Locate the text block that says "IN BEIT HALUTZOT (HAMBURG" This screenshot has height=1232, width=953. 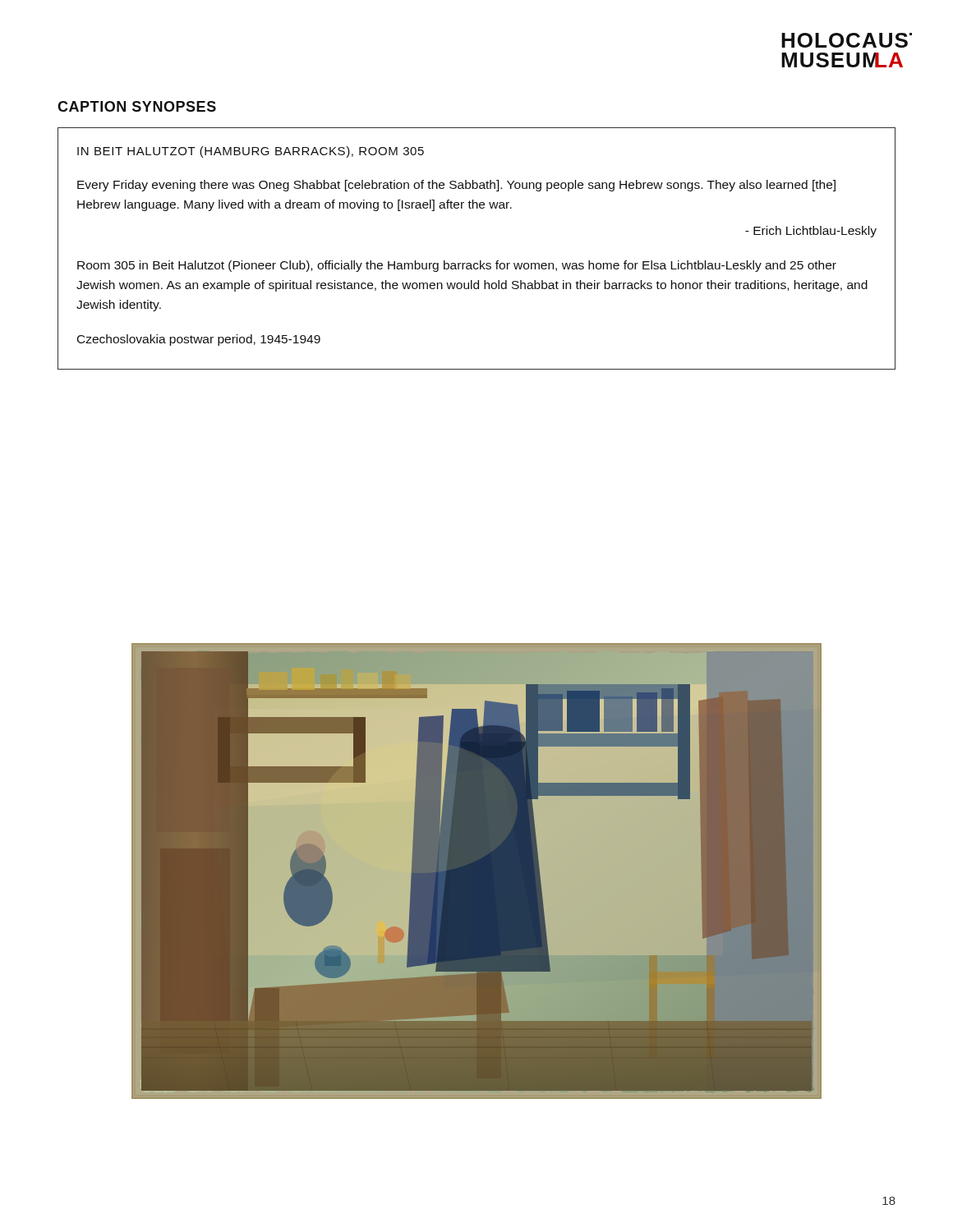point(251,152)
